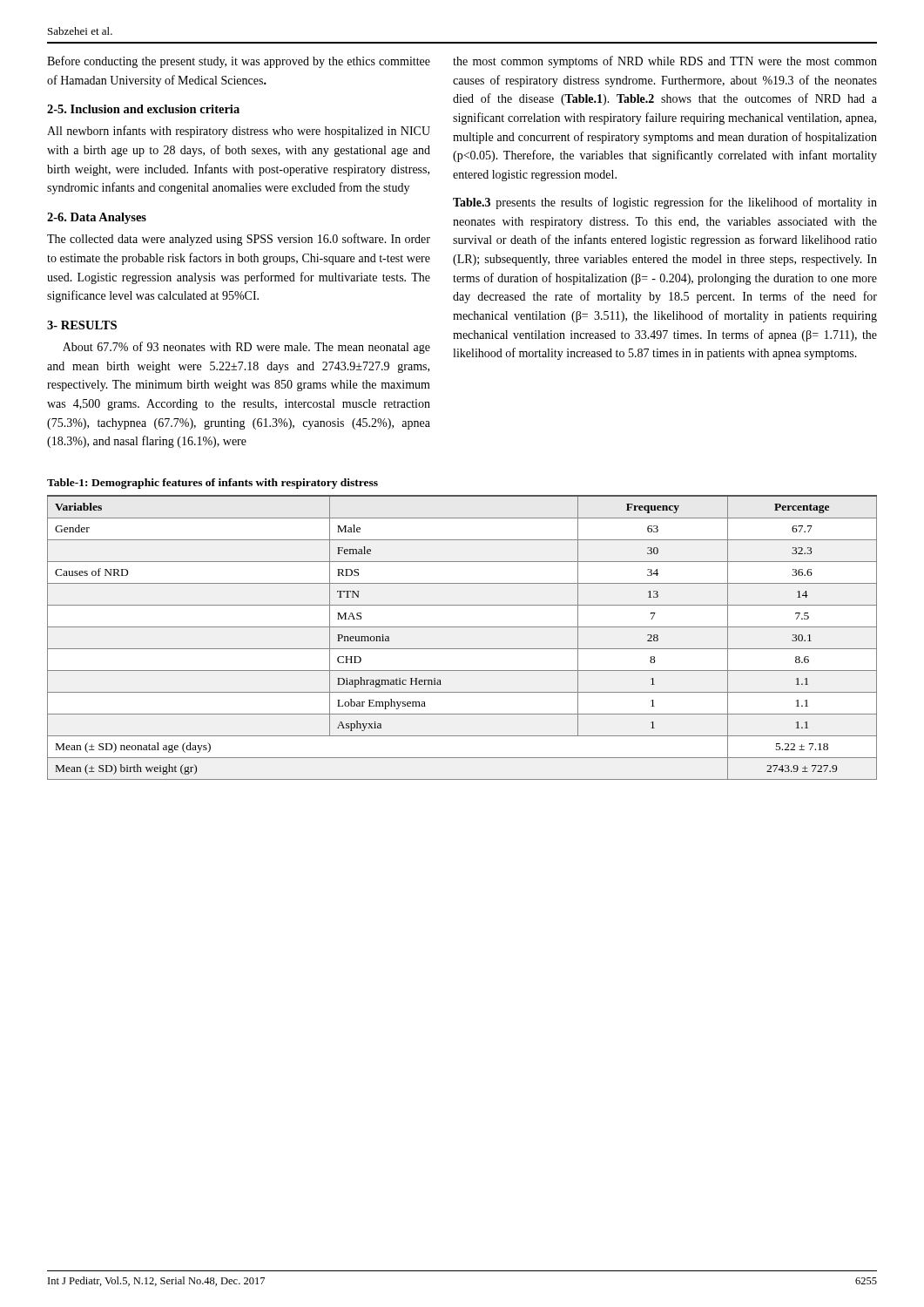
Task: Navigate to the element starting "The collected data"
Action: coord(239,268)
